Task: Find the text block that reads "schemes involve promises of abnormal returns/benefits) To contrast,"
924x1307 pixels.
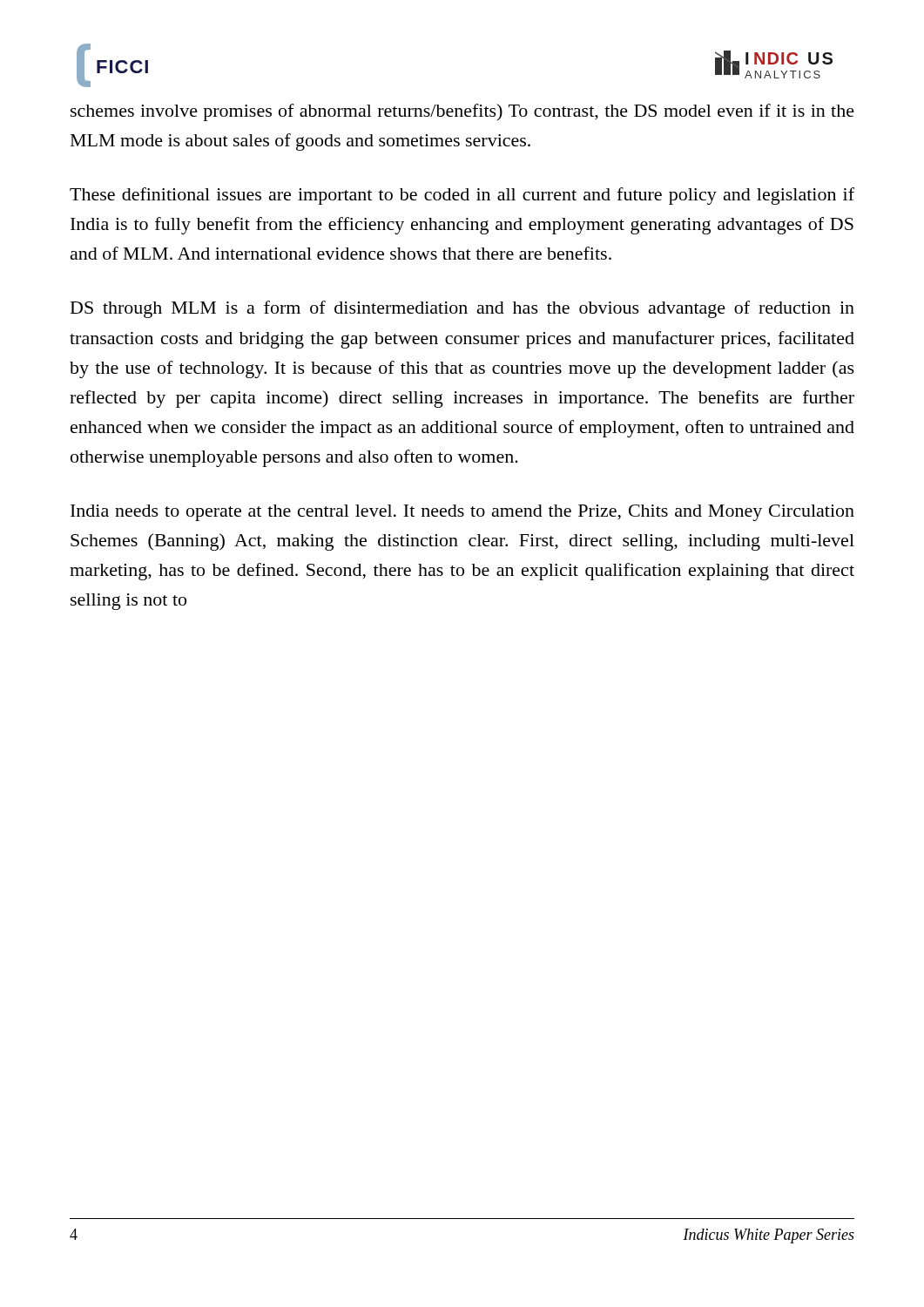Action: (x=462, y=125)
